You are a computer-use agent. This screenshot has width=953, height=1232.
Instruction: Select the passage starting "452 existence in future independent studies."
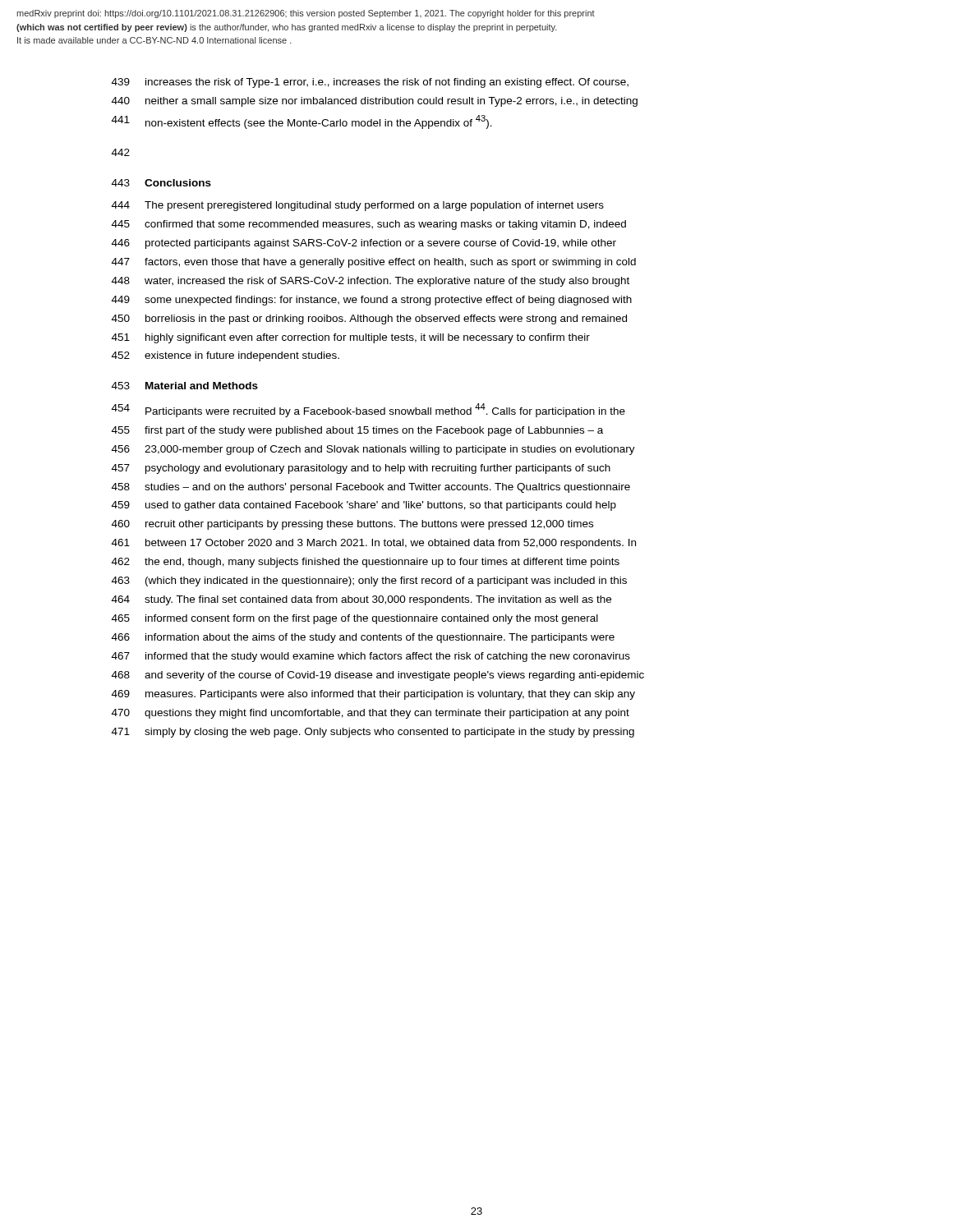coord(226,356)
